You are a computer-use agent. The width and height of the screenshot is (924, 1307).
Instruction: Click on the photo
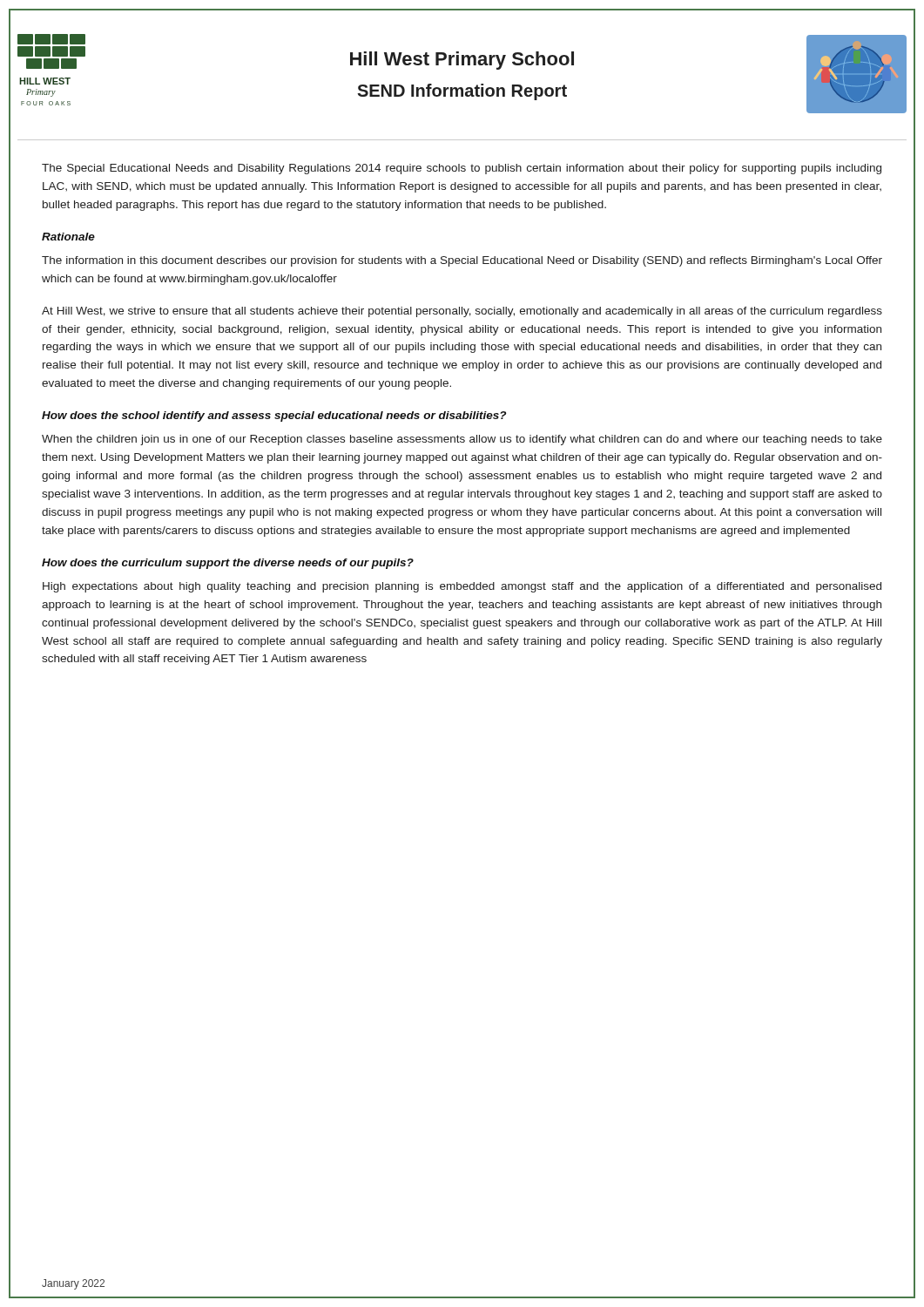point(850,74)
